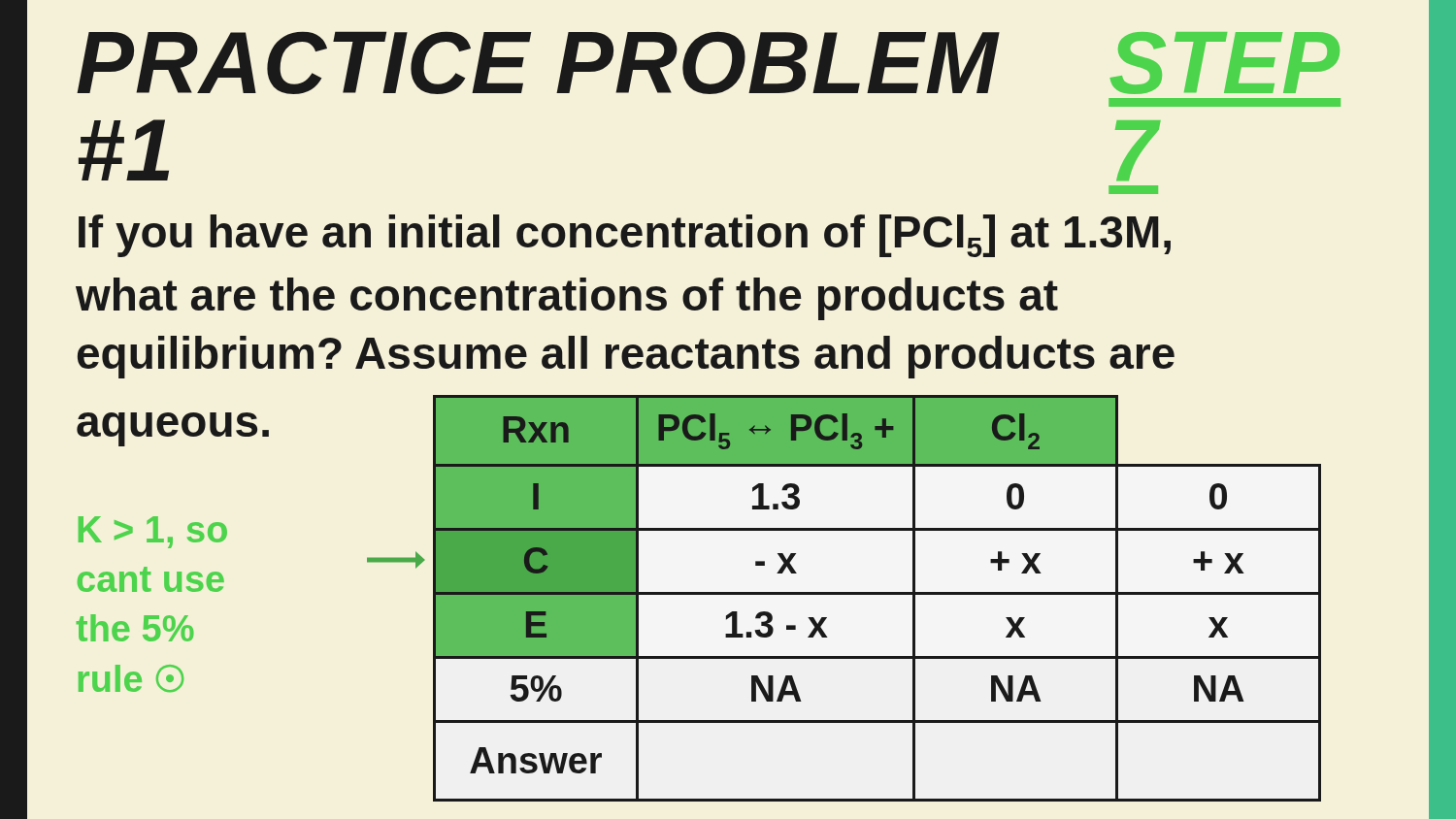Select the passage starting "If you have an initial concentration"
This screenshot has height=819, width=1456.
pyautogui.click(x=626, y=293)
